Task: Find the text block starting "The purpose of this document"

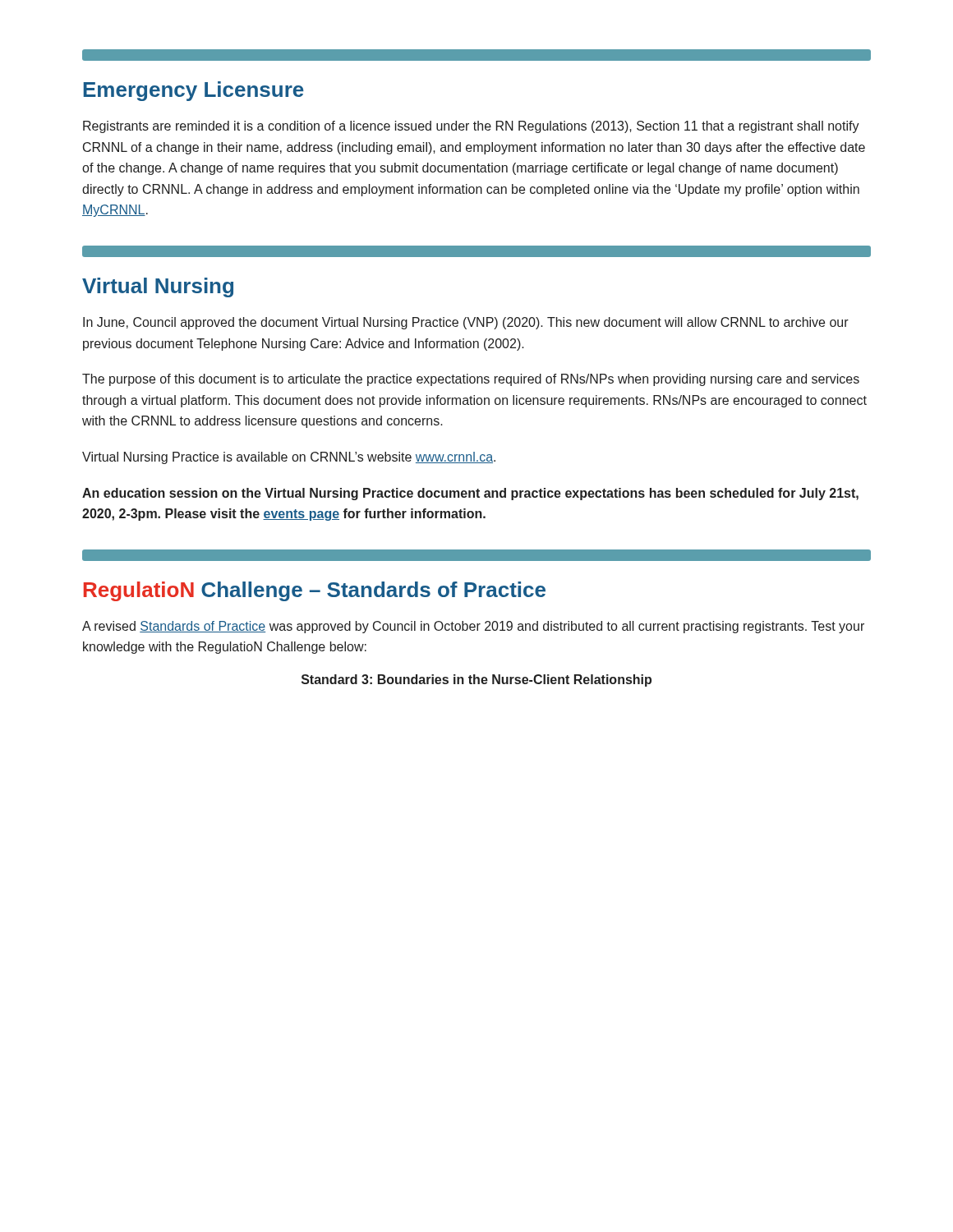Action: pyautogui.click(x=476, y=400)
